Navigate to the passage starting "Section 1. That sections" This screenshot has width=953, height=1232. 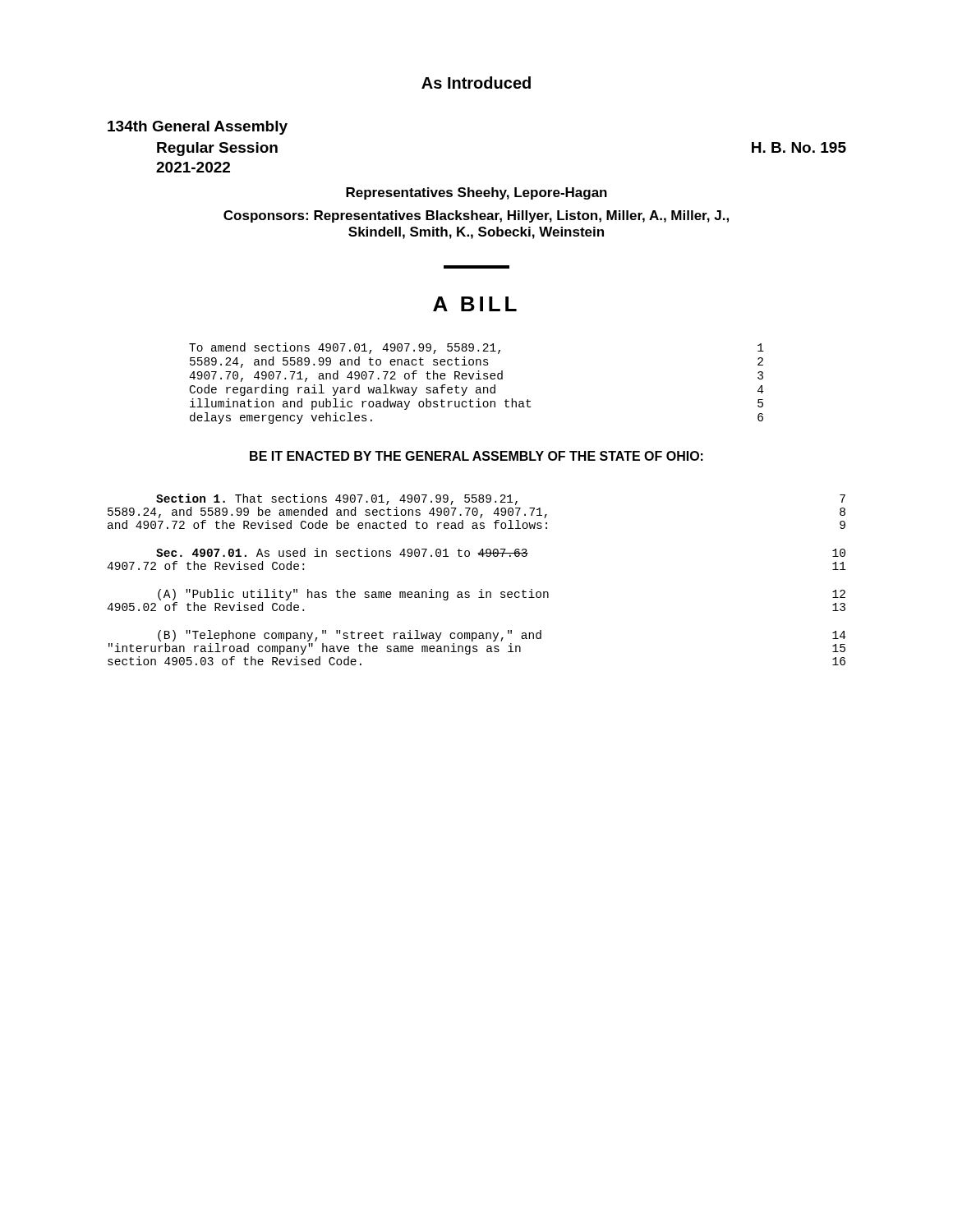pyautogui.click(x=476, y=513)
